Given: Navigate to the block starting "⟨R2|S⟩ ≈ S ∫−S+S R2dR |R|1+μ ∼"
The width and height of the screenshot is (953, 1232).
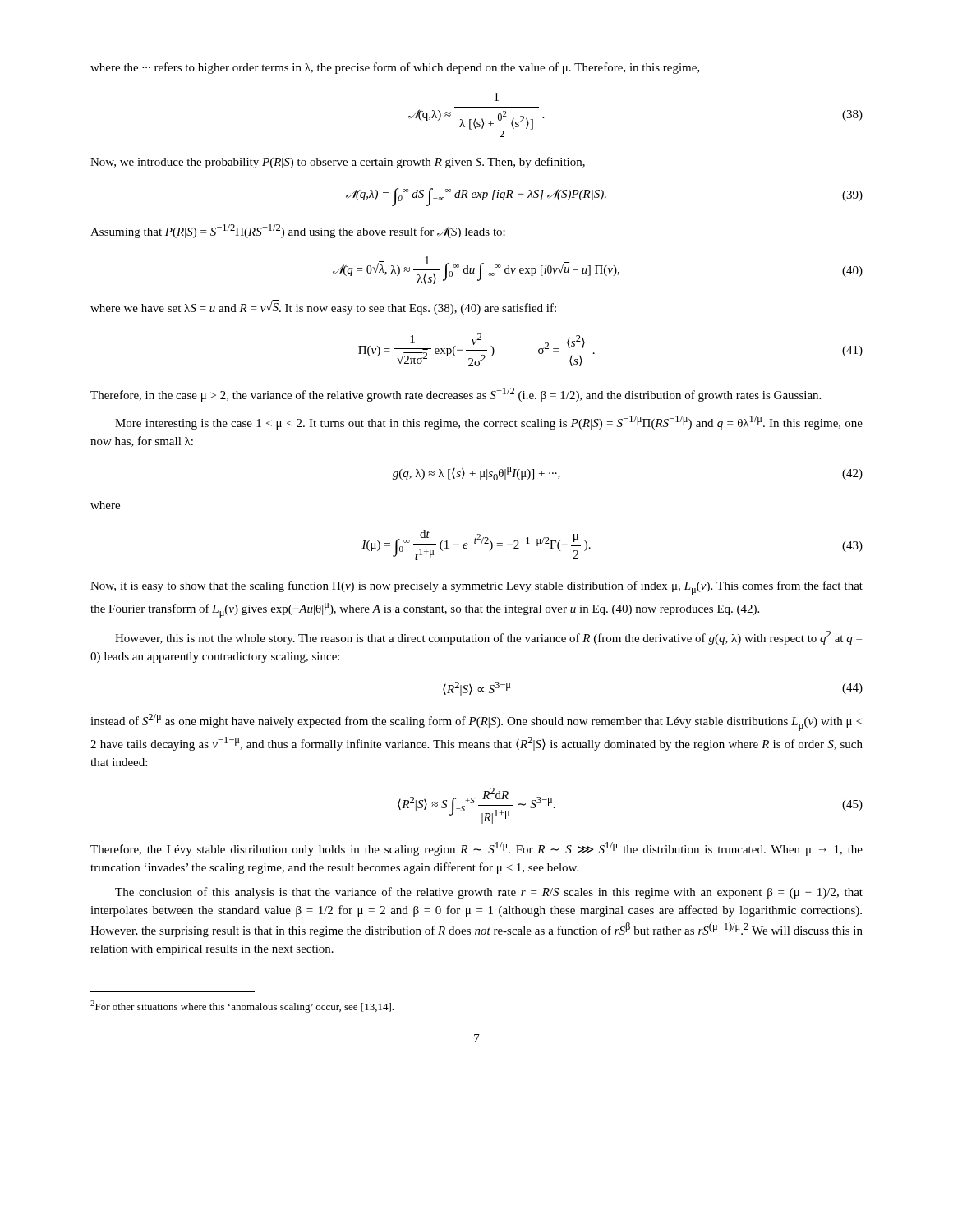Looking at the screenshot, I should click(476, 805).
